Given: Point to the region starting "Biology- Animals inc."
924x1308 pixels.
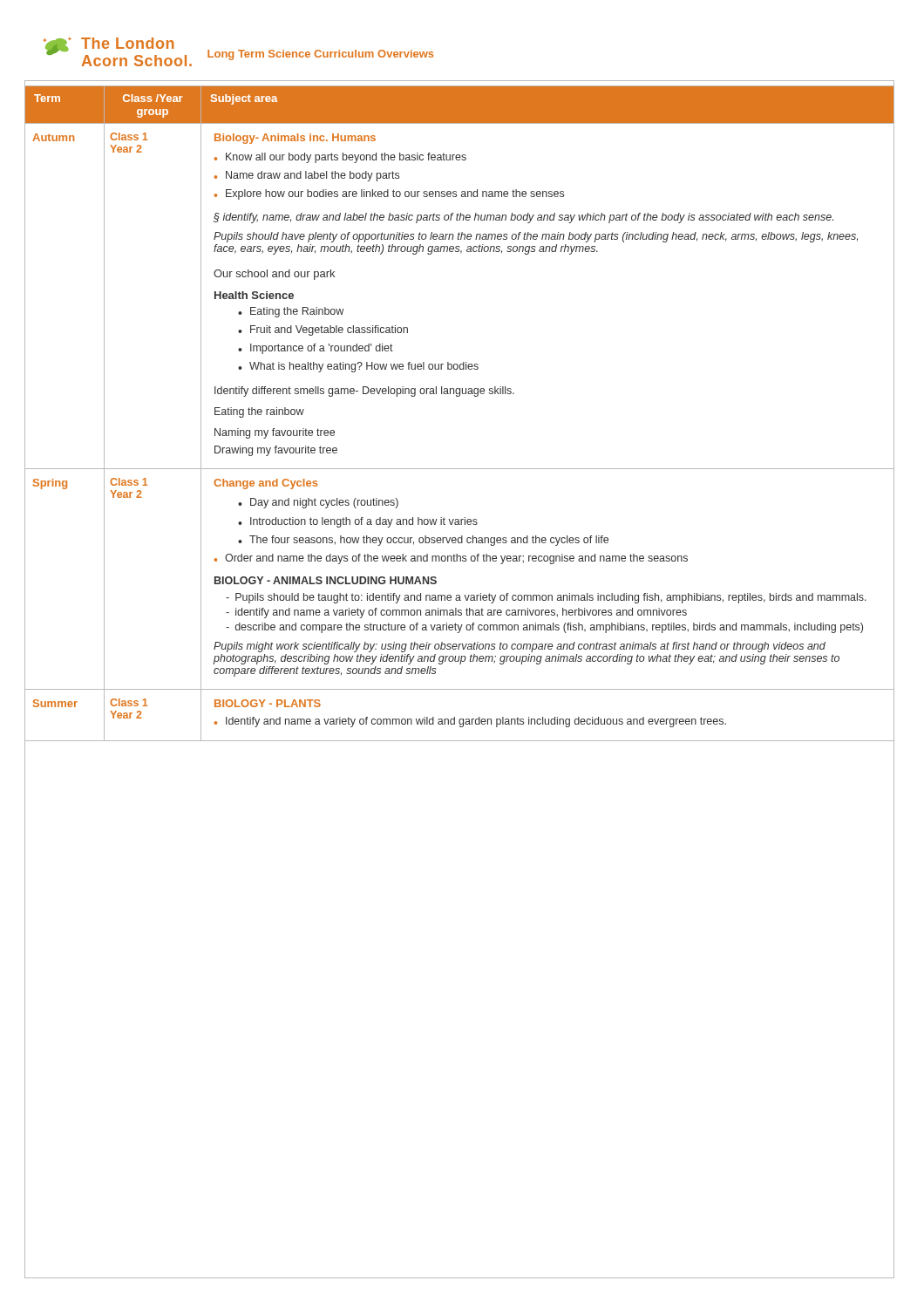Looking at the screenshot, I should 295,137.
